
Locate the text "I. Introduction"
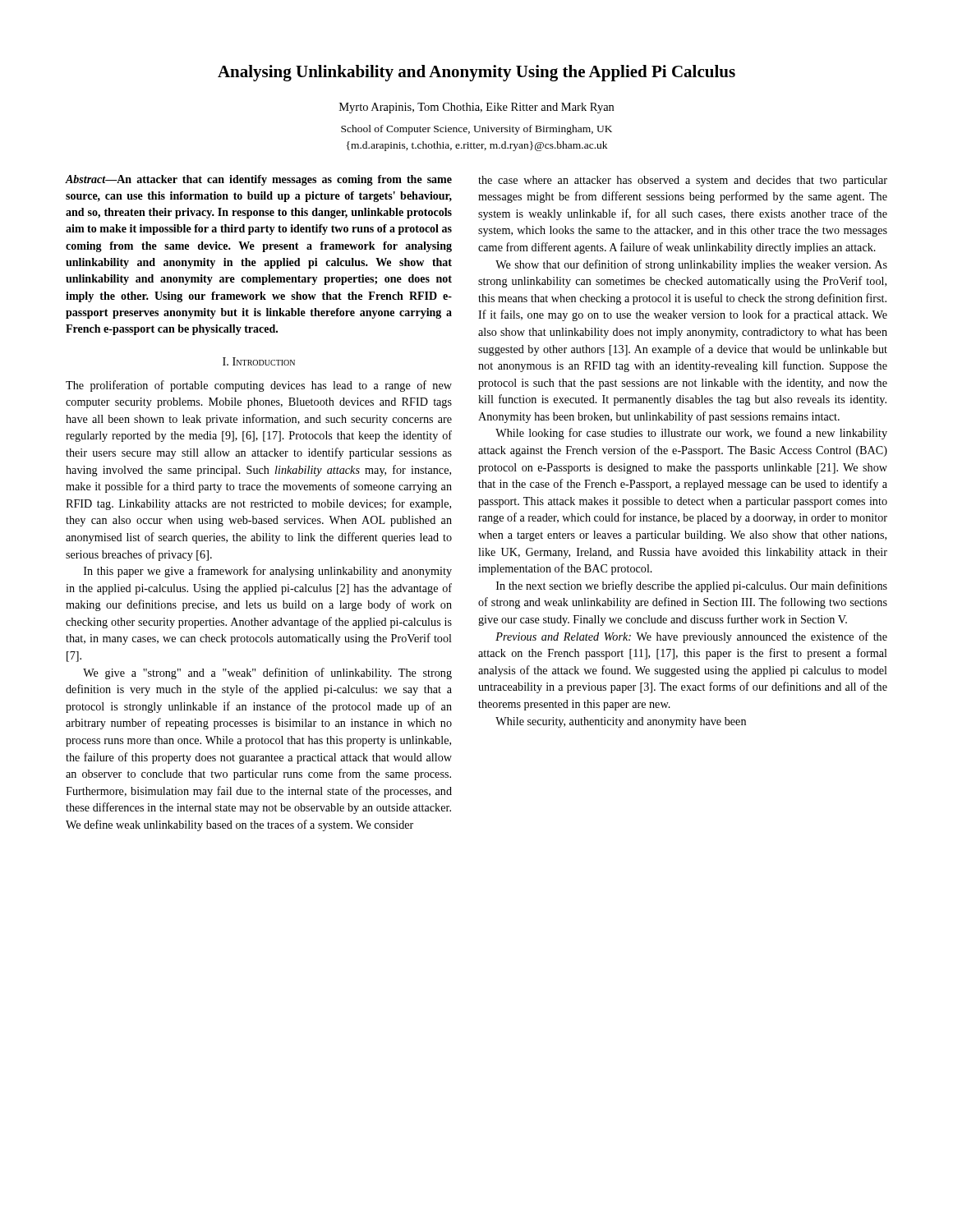(259, 361)
